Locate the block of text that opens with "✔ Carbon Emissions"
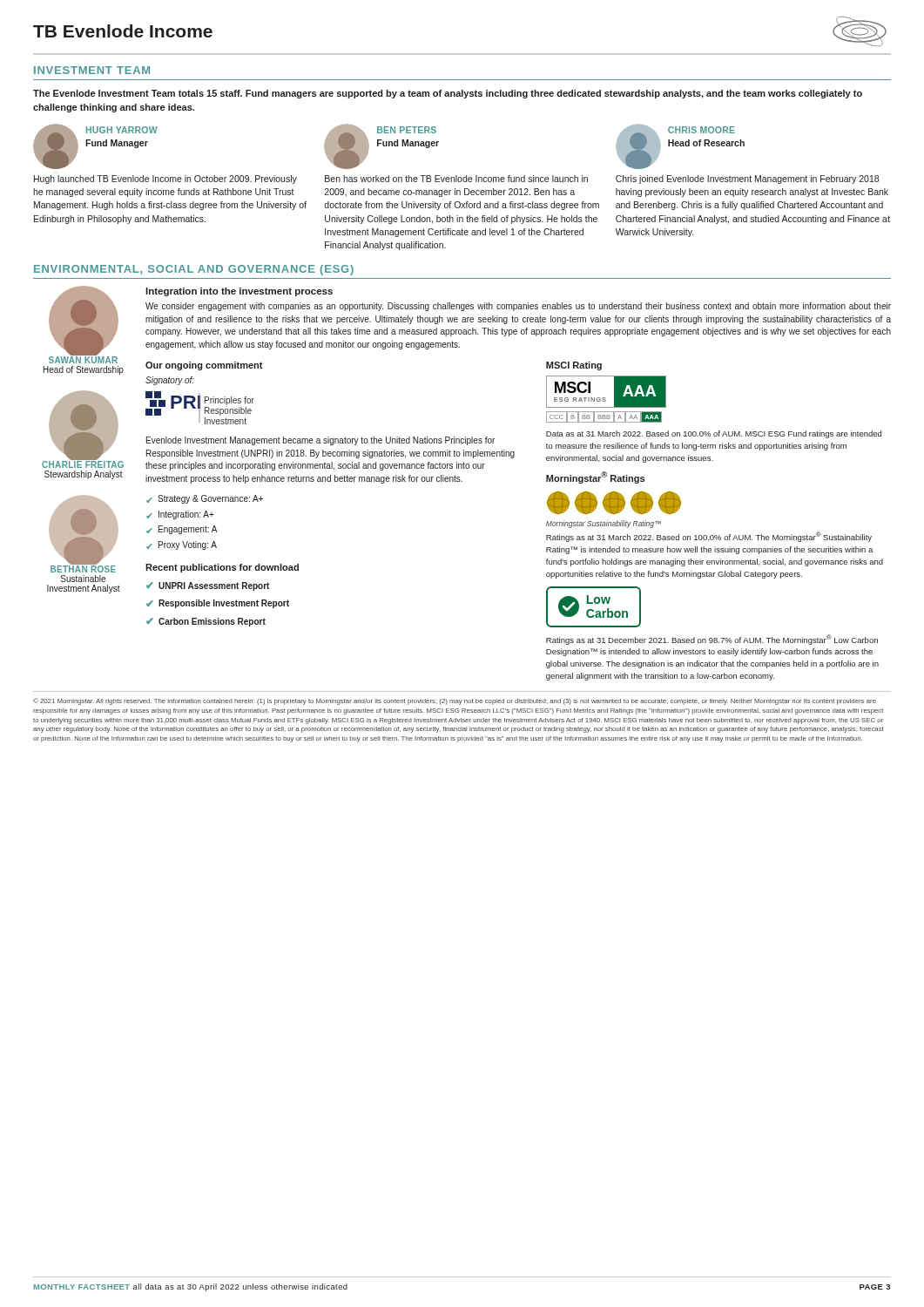The image size is (924, 1307). click(x=205, y=621)
